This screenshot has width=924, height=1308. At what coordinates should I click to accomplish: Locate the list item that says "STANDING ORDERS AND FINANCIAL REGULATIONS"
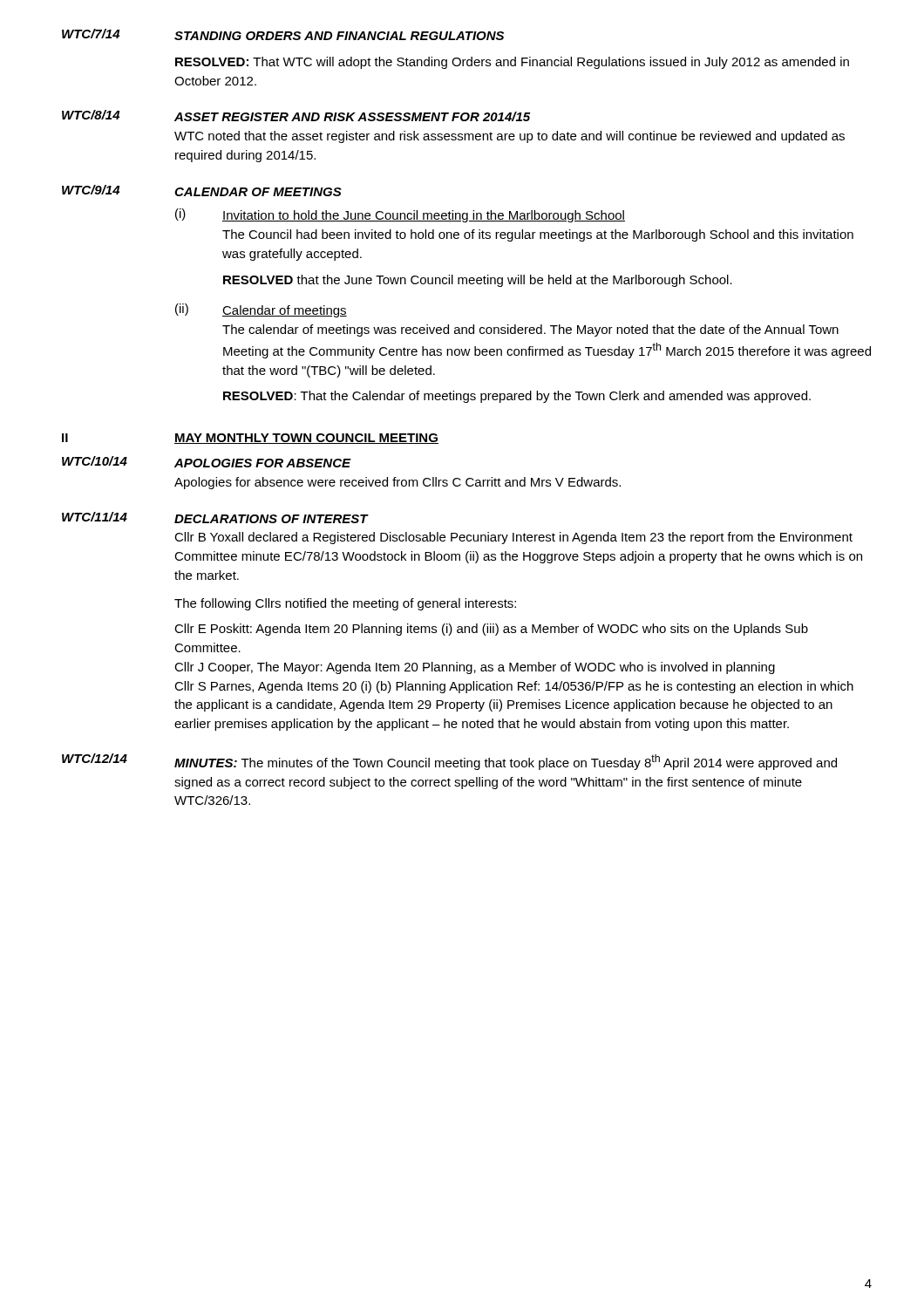click(x=523, y=58)
